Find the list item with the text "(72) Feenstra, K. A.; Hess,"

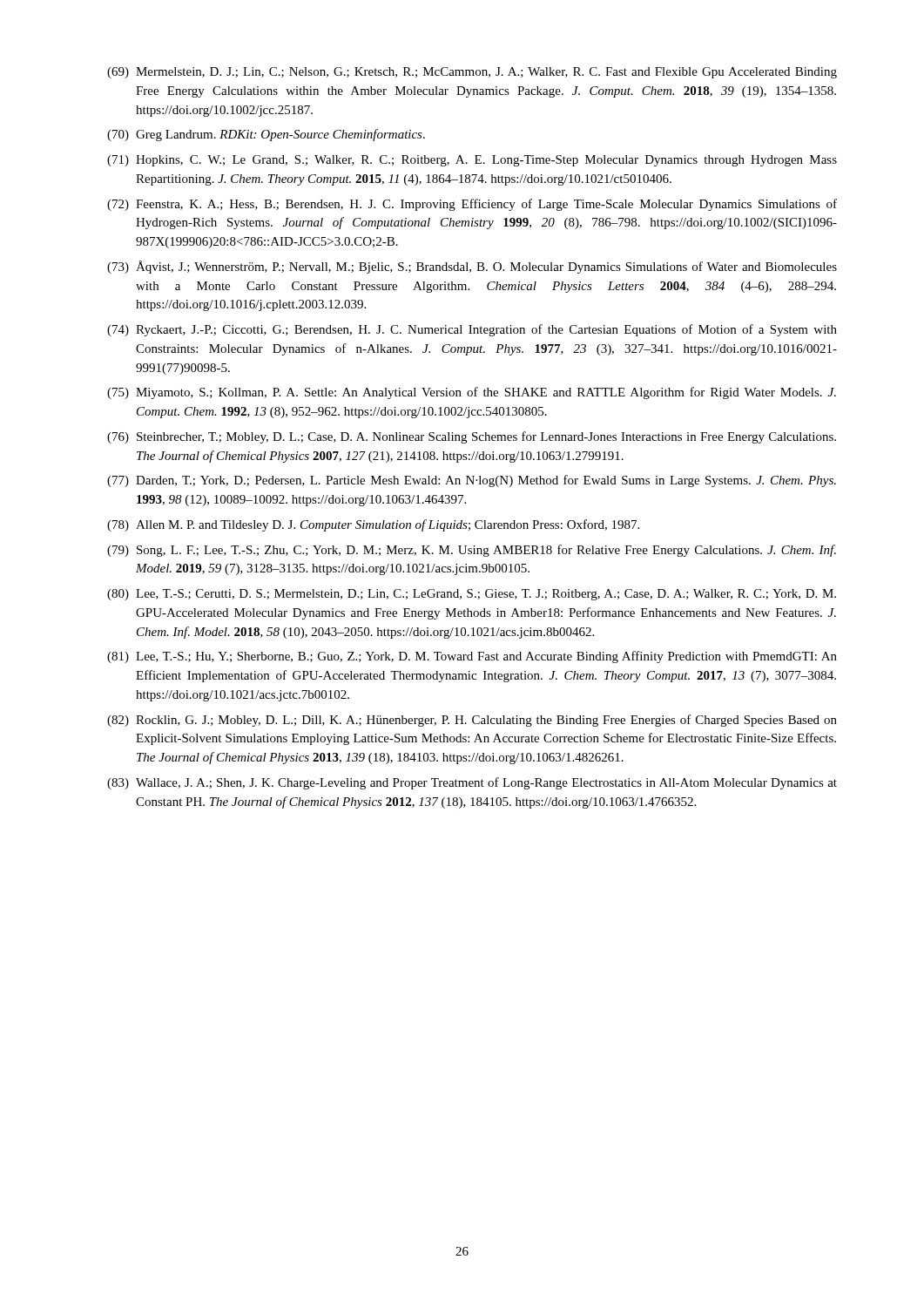(462, 223)
